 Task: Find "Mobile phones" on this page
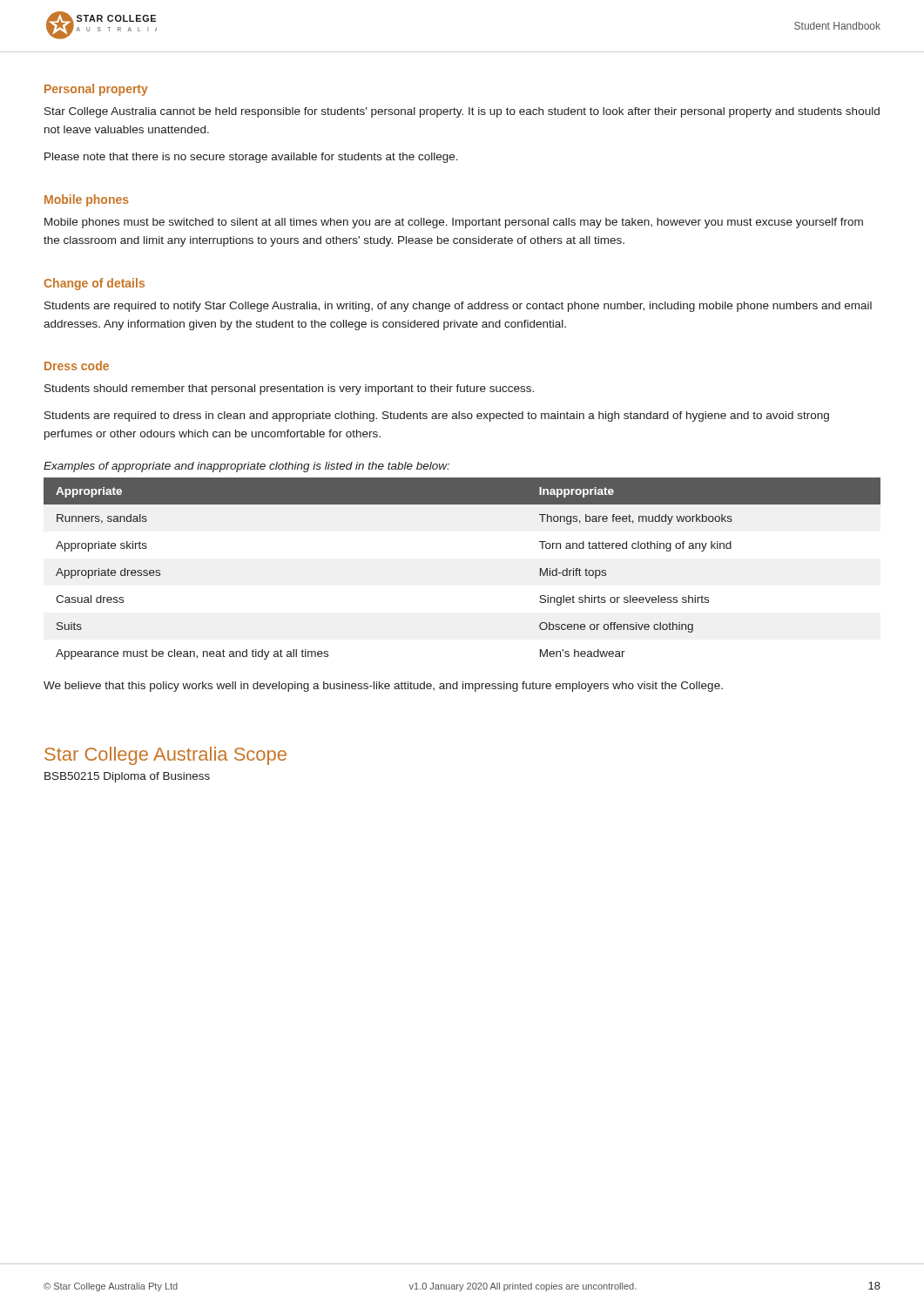pos(86,199)
